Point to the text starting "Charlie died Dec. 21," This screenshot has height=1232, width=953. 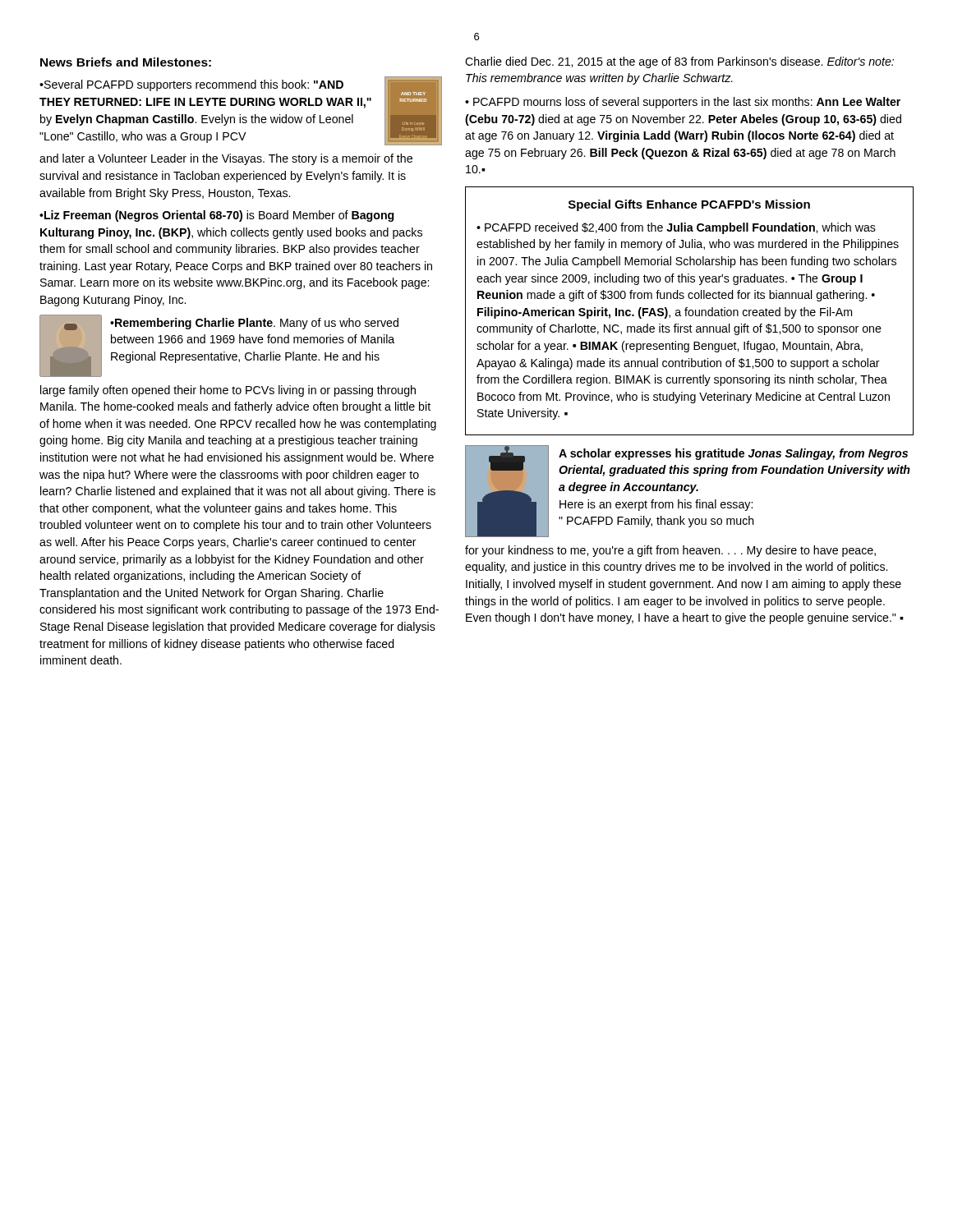[689, 70]
